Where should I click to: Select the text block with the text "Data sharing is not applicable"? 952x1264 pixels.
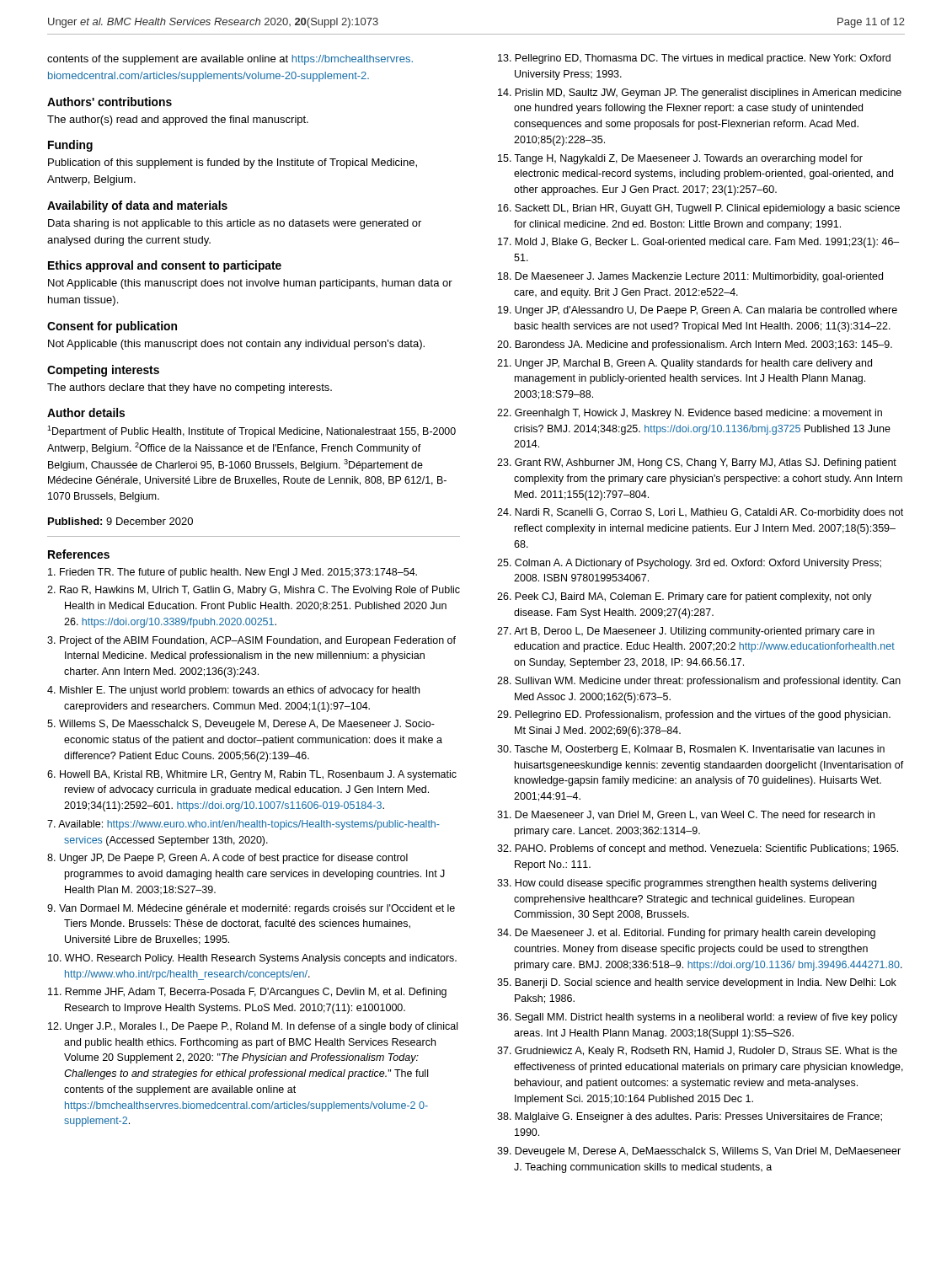click(x=234, y=231)
